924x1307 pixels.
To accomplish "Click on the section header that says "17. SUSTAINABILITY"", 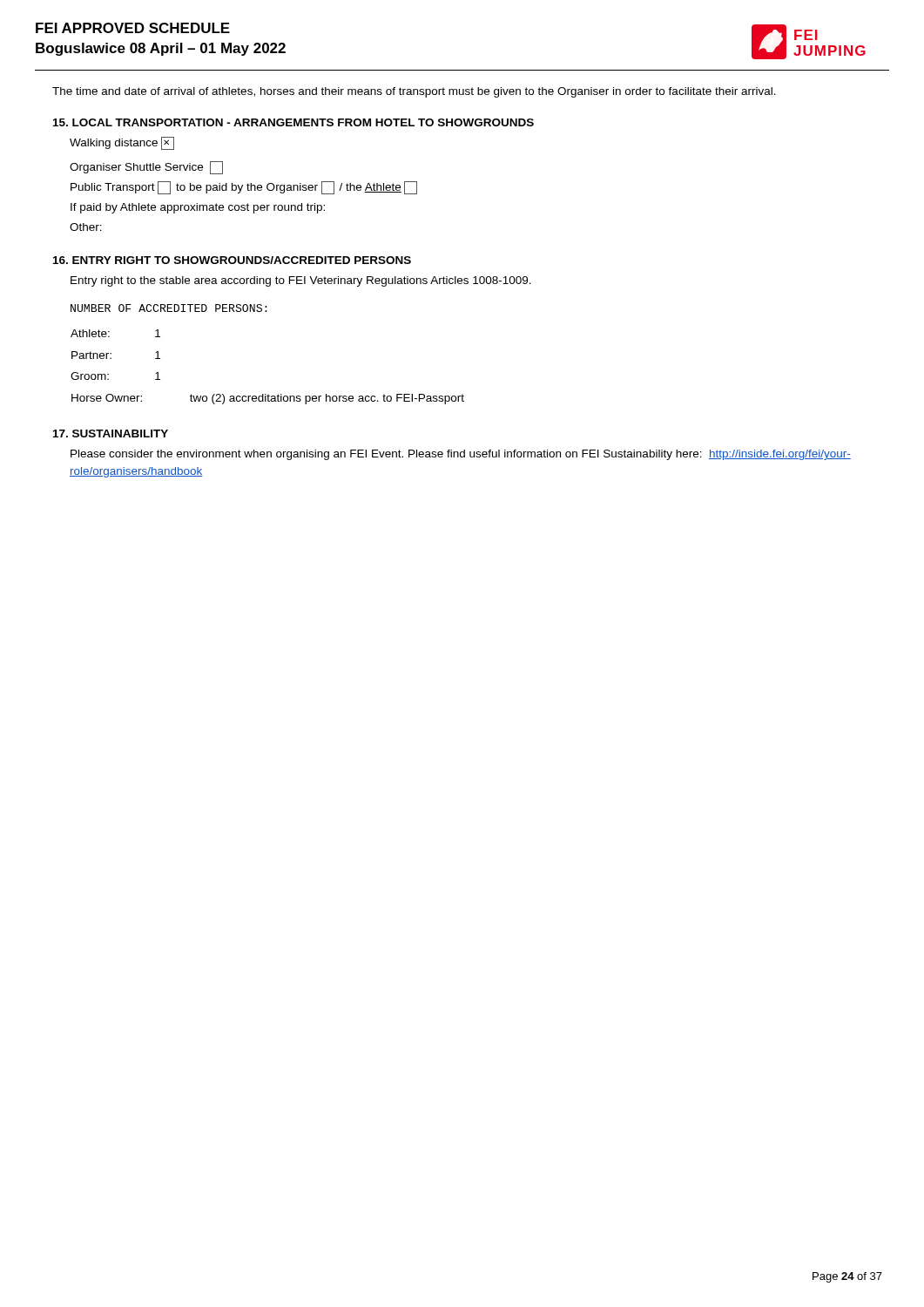I will click(x=110, y=434).
